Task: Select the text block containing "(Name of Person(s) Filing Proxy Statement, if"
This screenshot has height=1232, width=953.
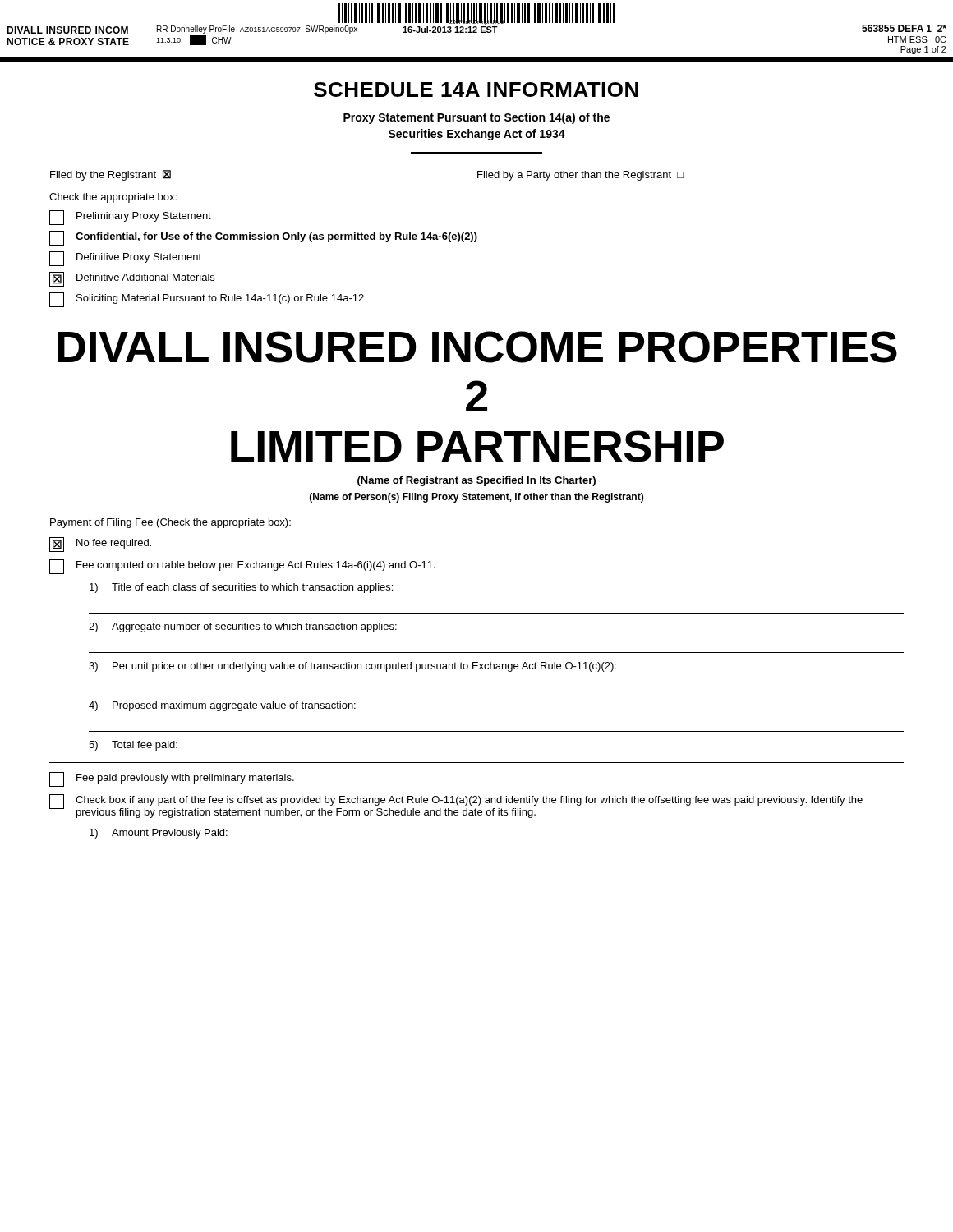Action: coord(476,497)
